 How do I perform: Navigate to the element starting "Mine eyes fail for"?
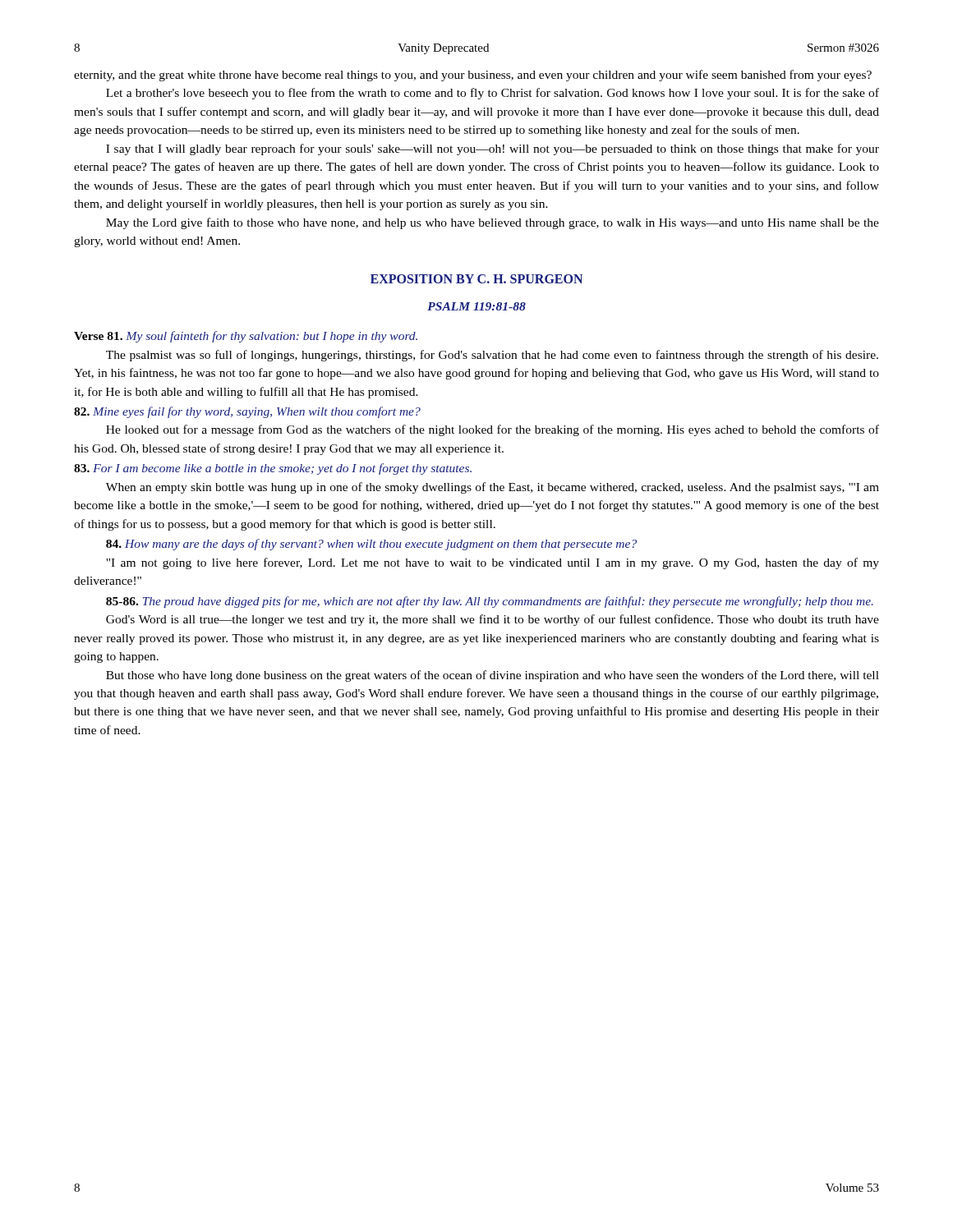click(476, 430)
